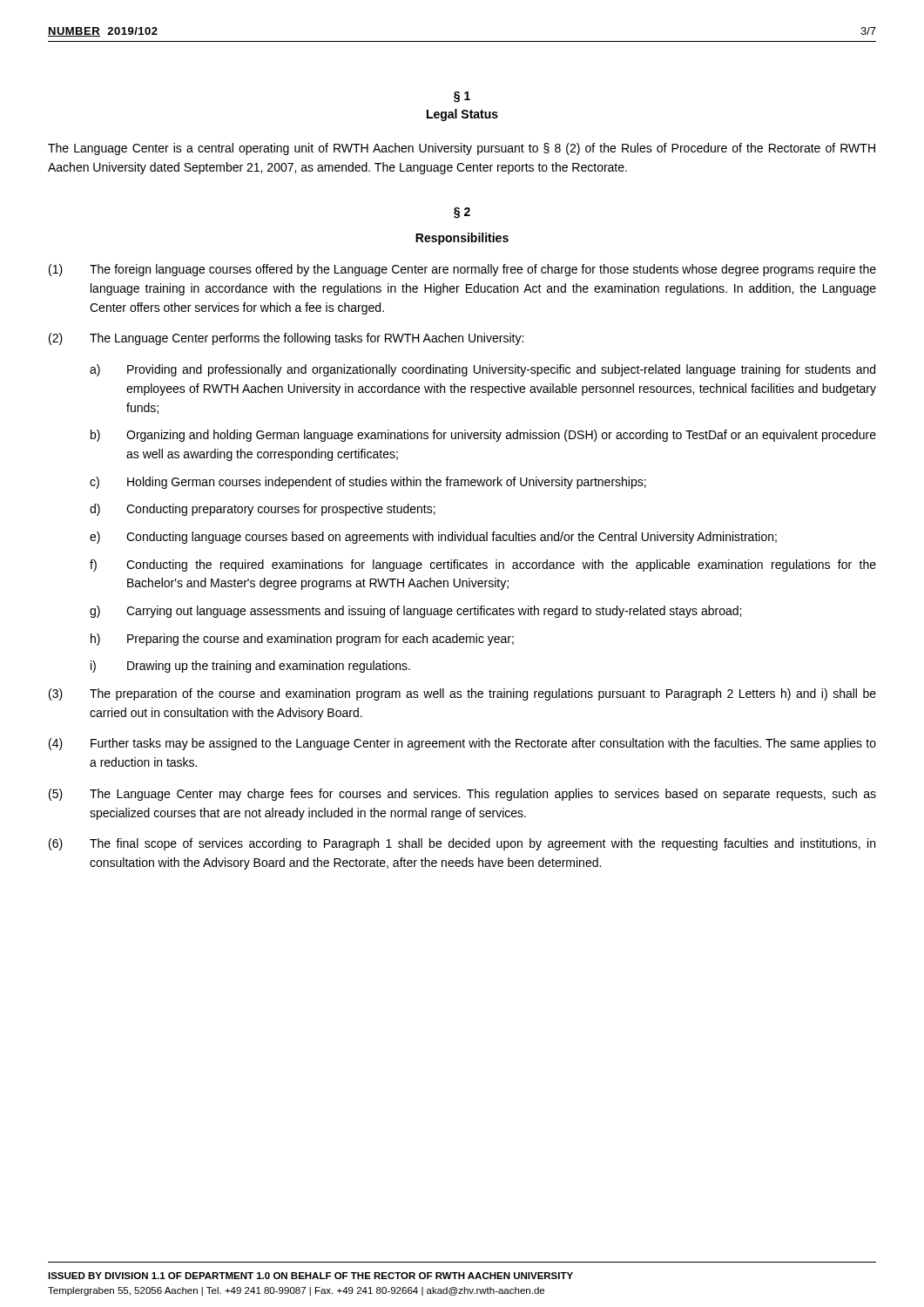Screen dimensions: 1307x924
Task: Click on the text block that reads "The Language Center is a central operating"
Action: (x=462, y=158)
